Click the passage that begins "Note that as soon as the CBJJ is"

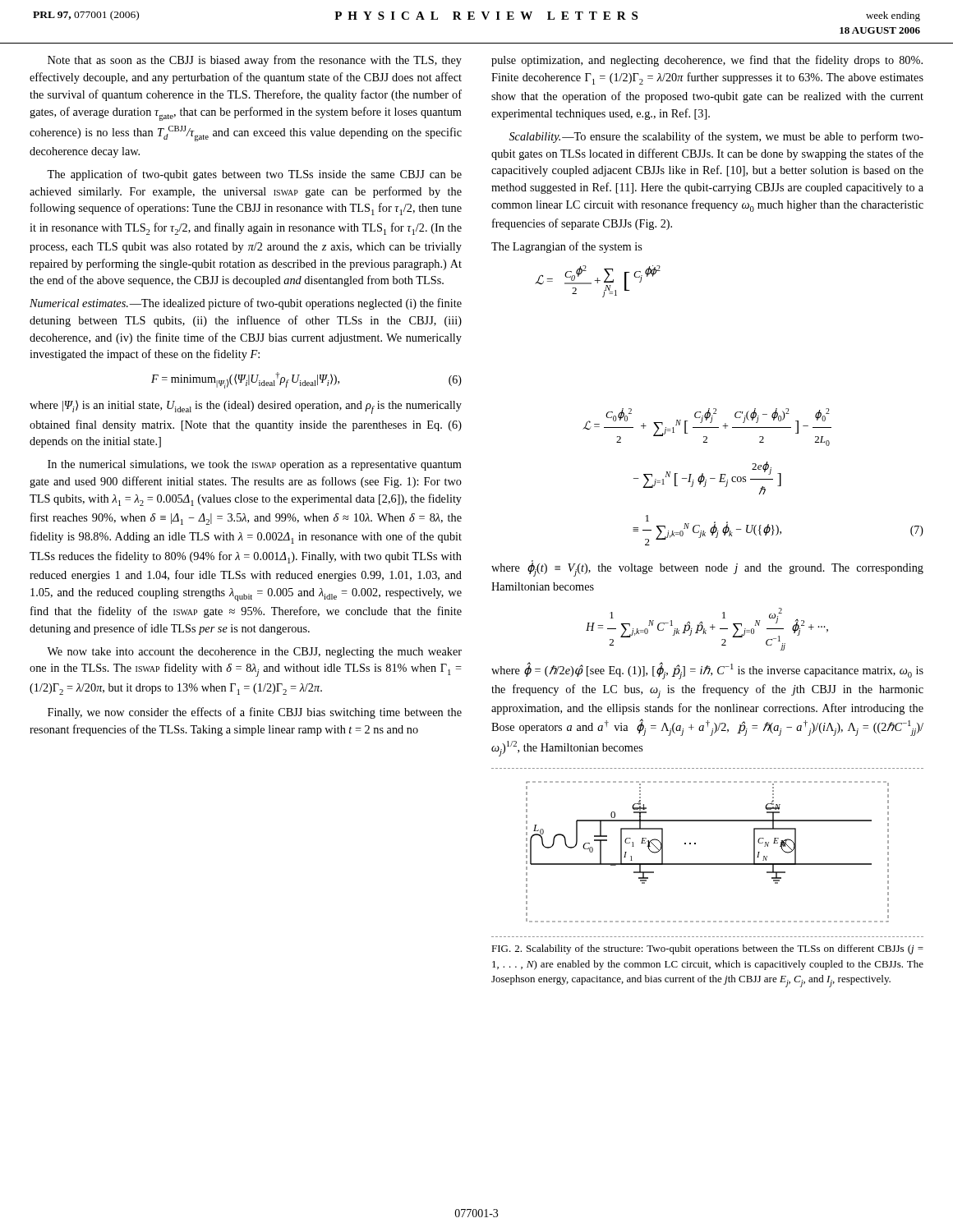(x=246, y=106)
